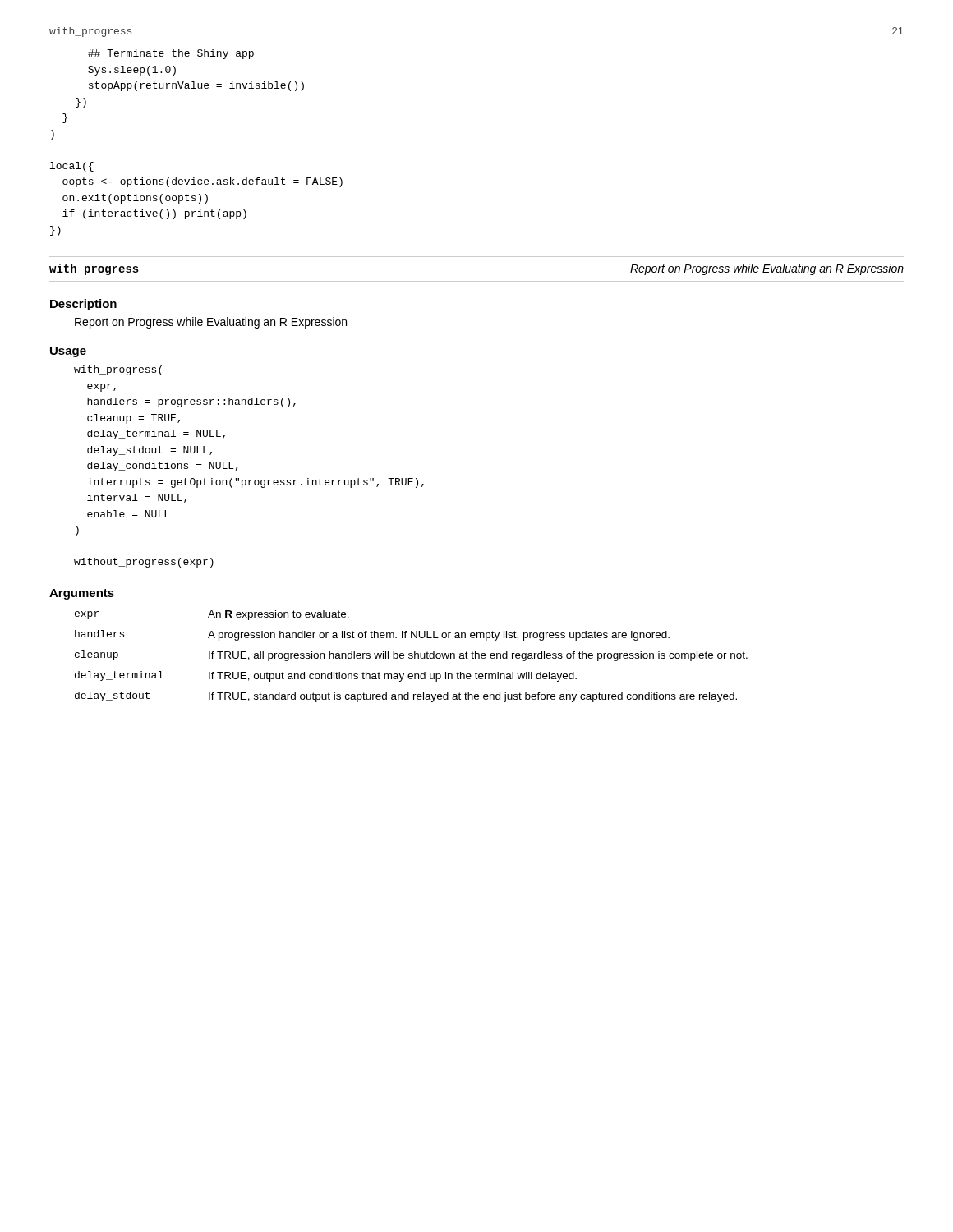
Task: Find the text block that says "Report on Progress while"
Action: [211, 322]
